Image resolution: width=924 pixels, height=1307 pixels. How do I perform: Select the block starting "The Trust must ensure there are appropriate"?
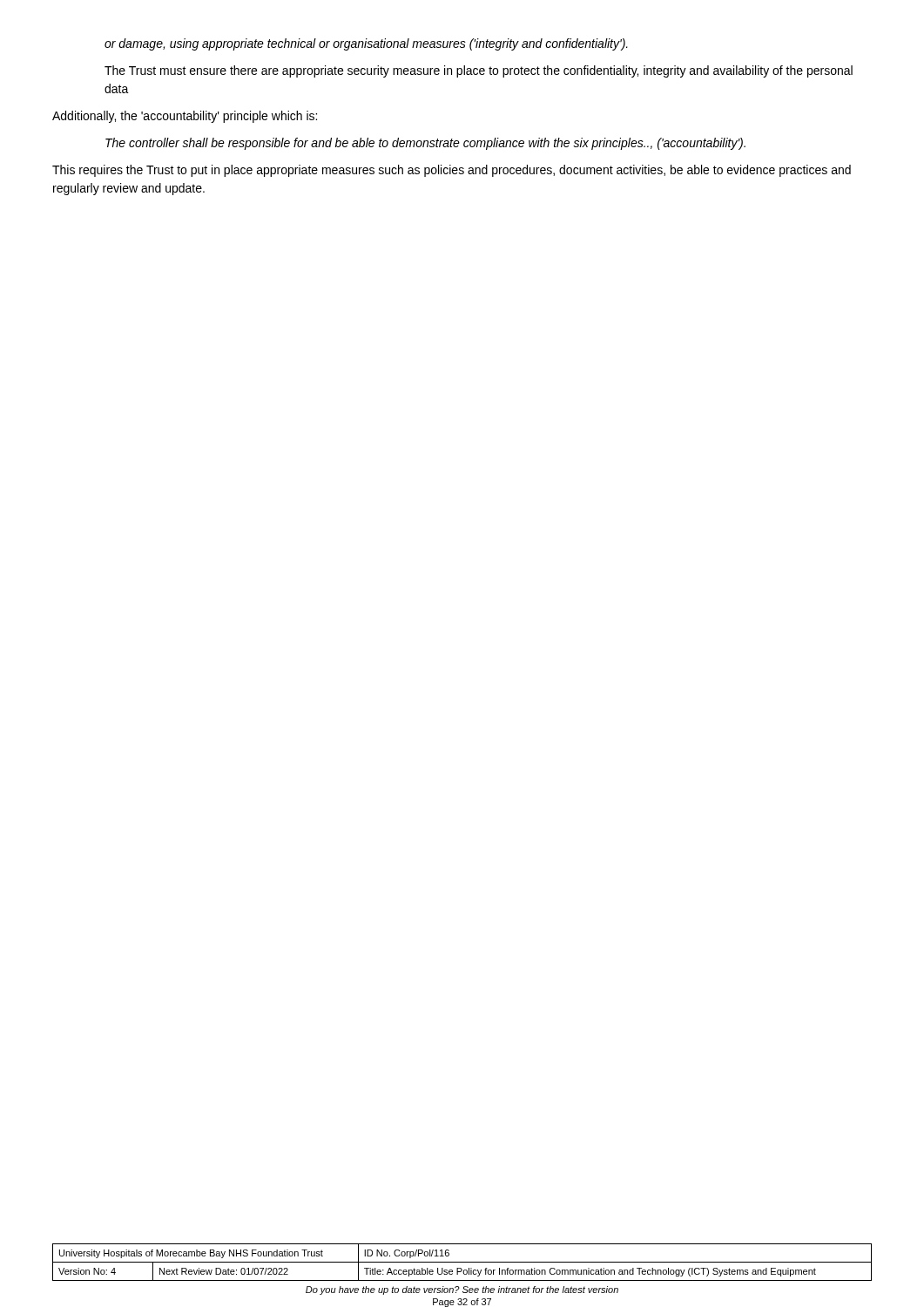(479, 80)
